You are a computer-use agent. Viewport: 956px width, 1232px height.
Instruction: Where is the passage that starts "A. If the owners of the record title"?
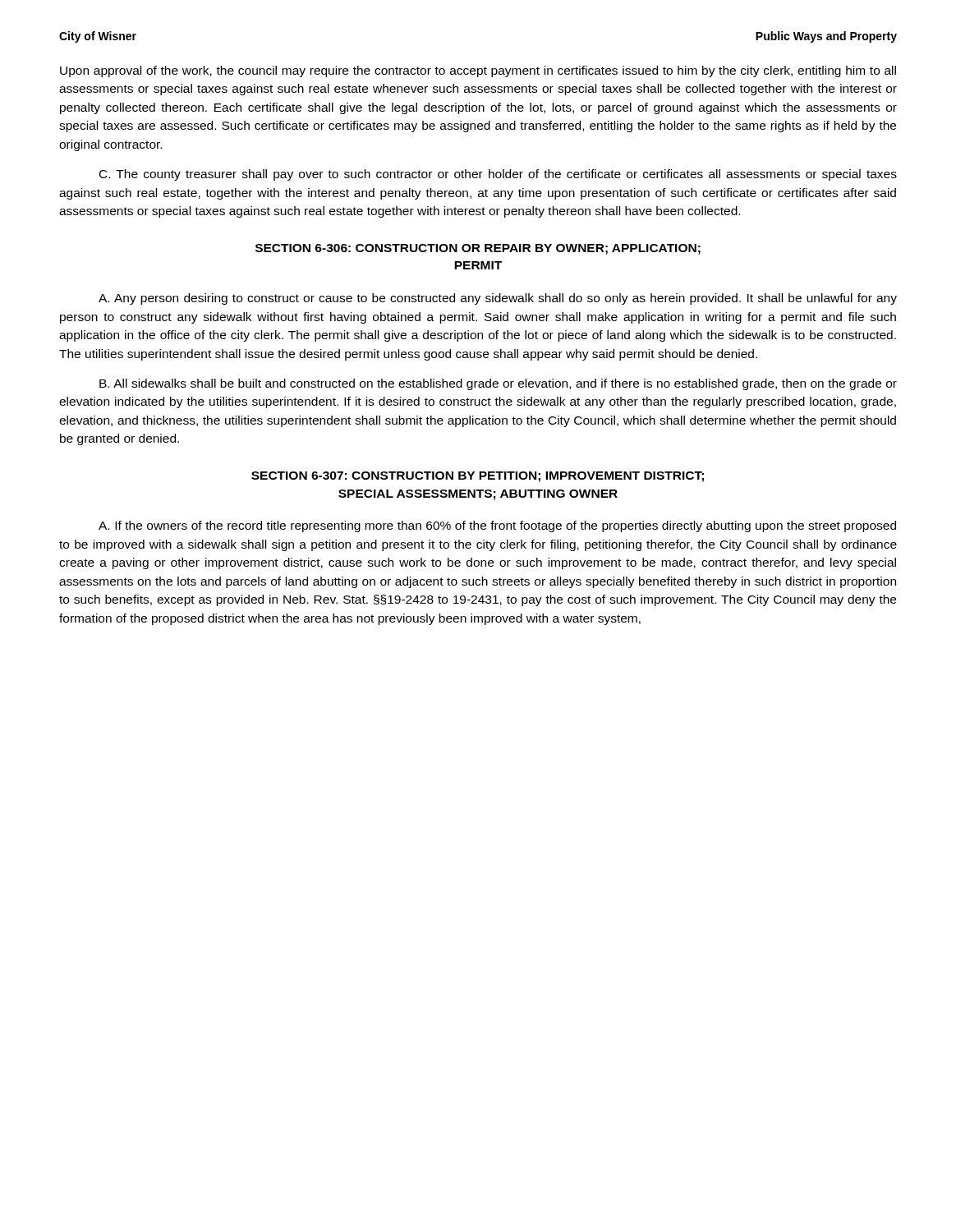478,572
